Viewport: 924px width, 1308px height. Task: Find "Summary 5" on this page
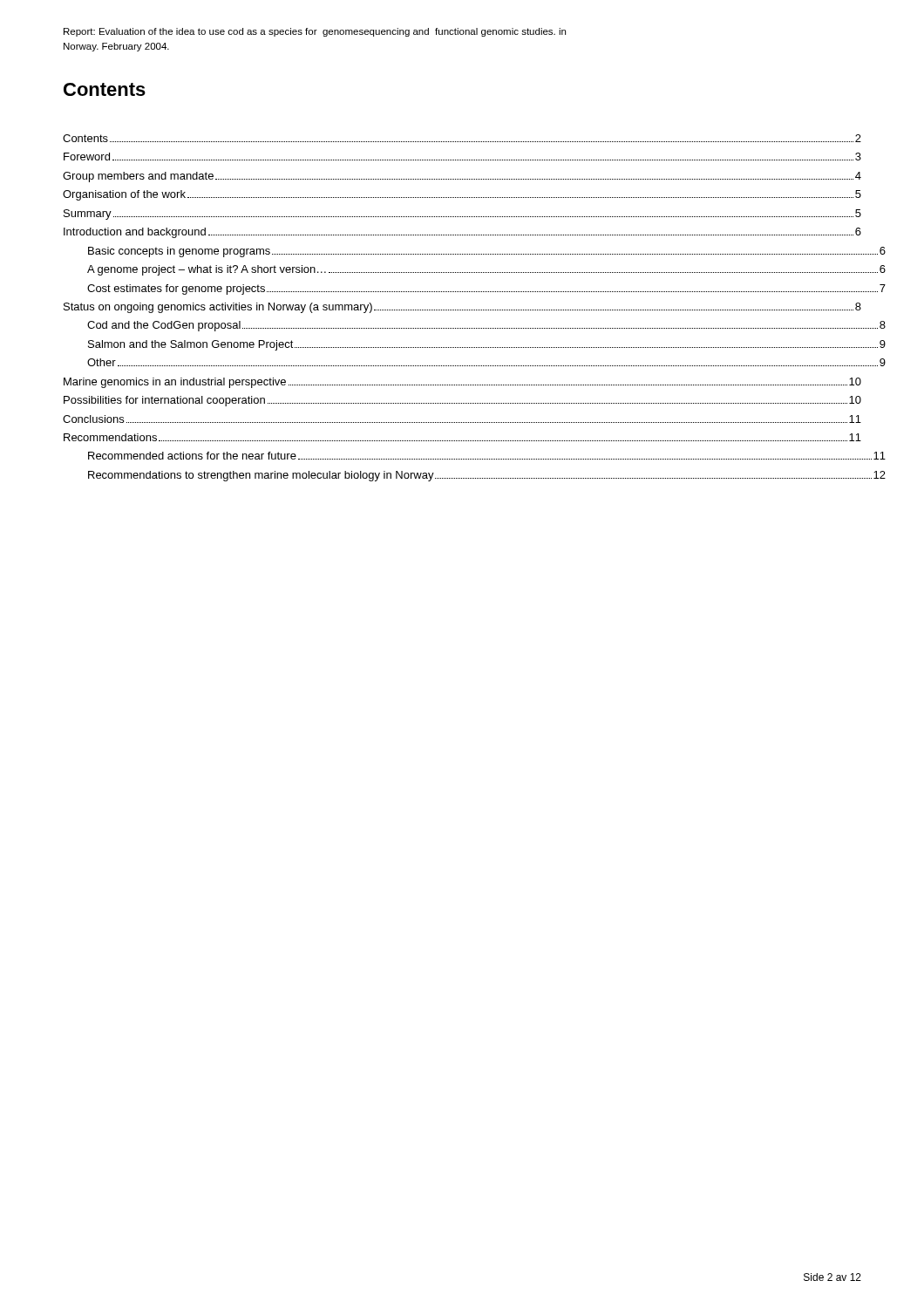tap(462, 213)
